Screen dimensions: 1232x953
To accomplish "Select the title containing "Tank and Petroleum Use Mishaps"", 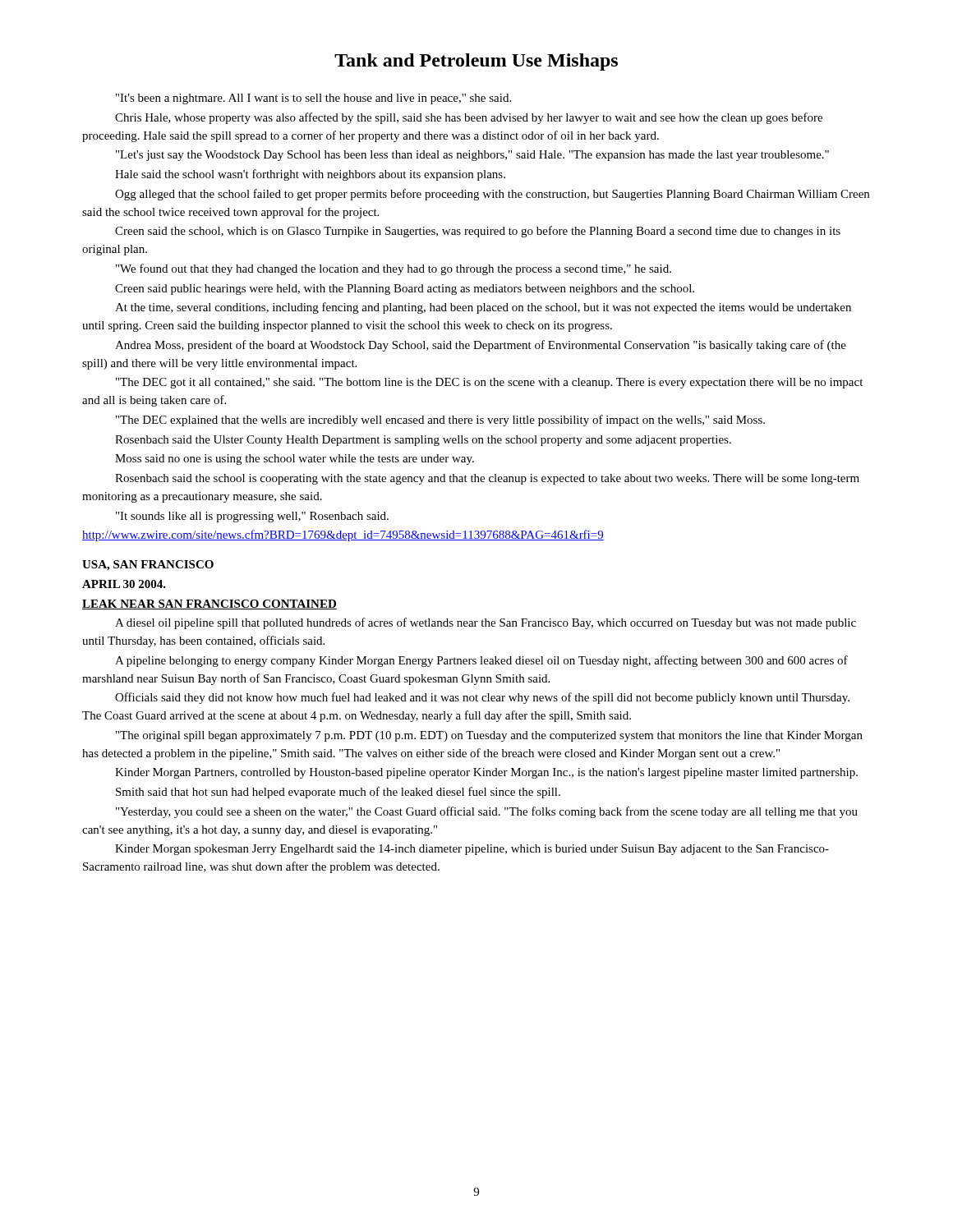I will (x=476, y=60).
